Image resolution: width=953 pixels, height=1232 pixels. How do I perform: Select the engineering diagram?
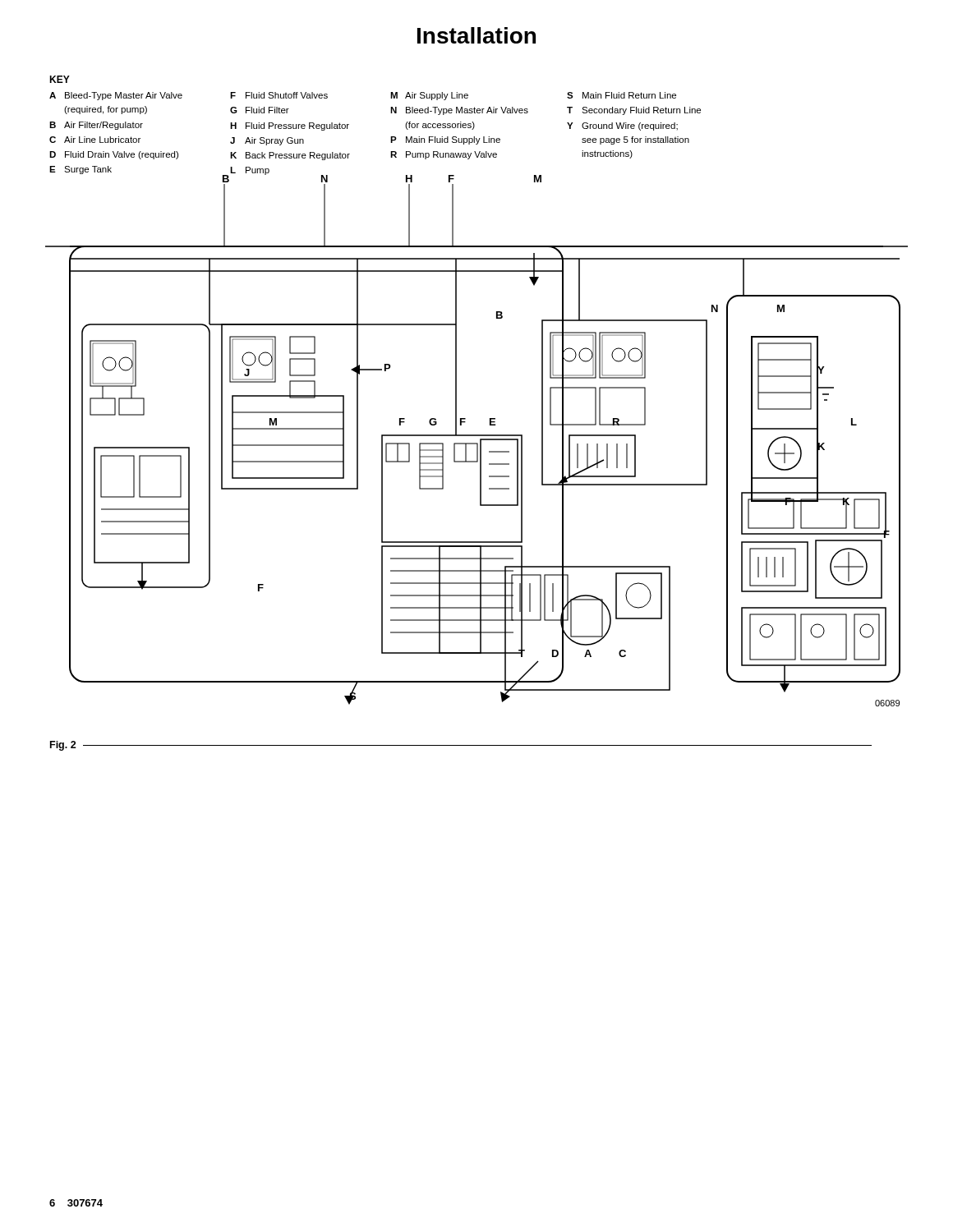pos(476,446)
